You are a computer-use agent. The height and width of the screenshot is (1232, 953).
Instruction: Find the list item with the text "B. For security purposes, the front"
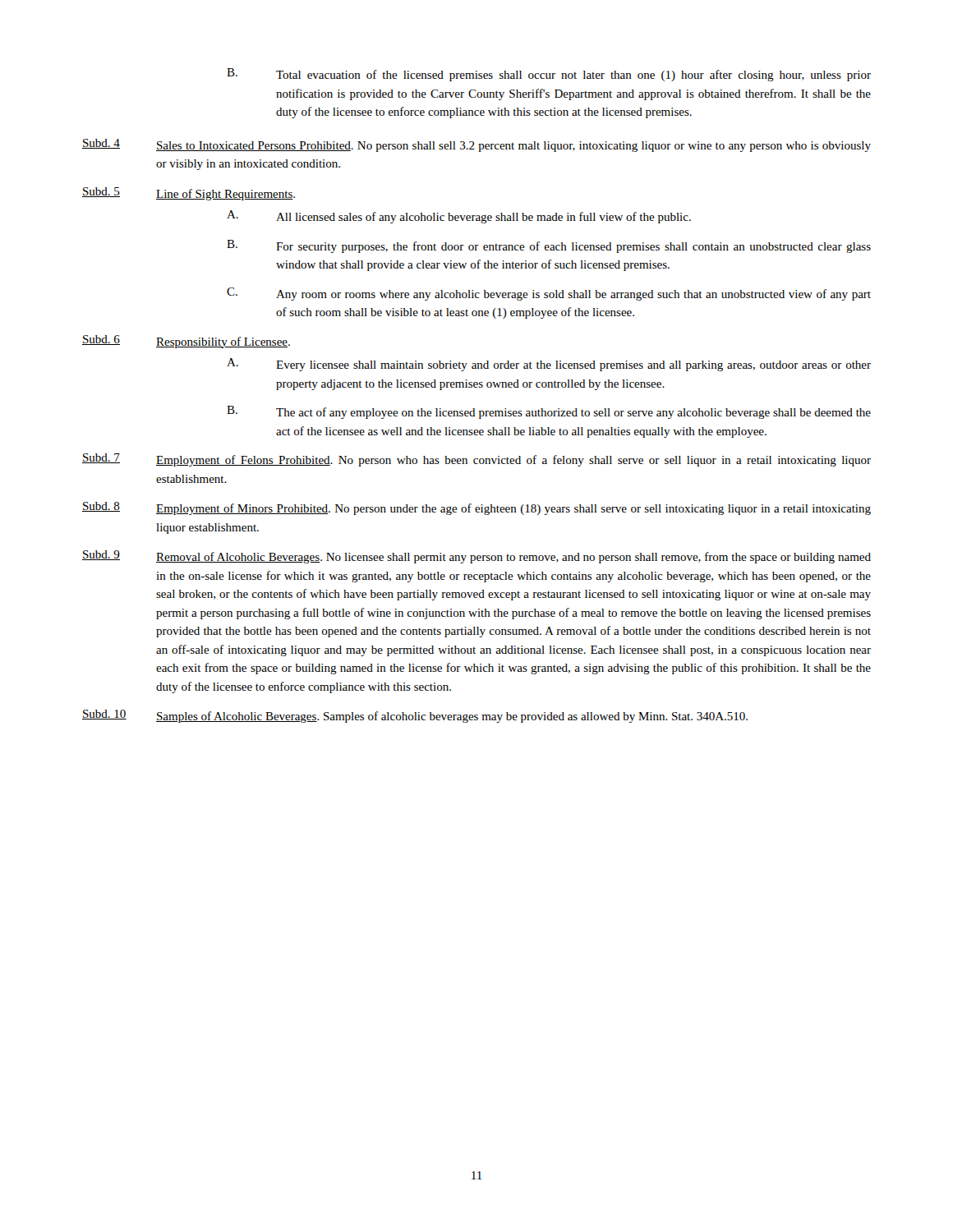tap(549, 255)
